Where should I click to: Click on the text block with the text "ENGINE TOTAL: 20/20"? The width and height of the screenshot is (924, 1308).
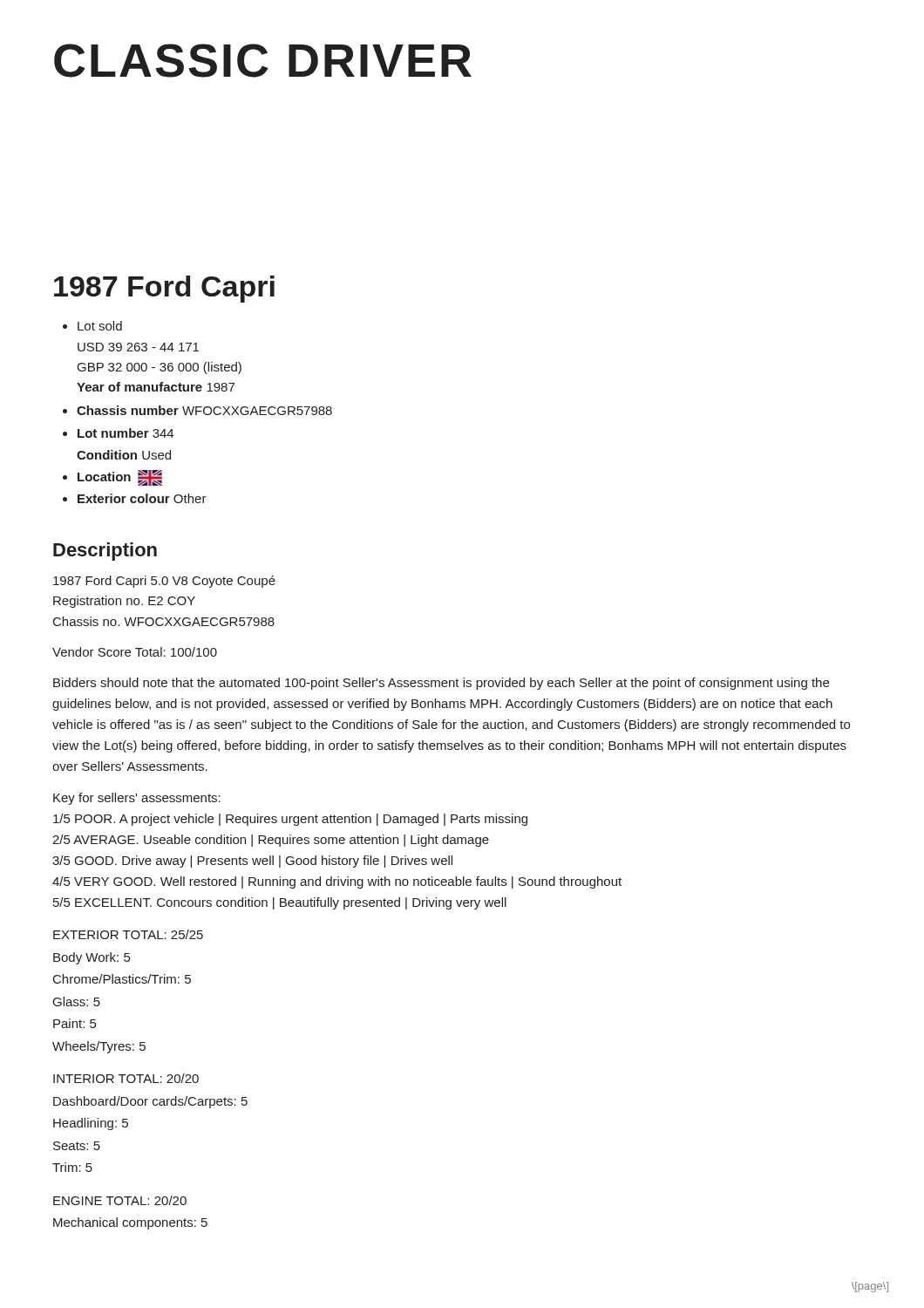coord(130,1211)
